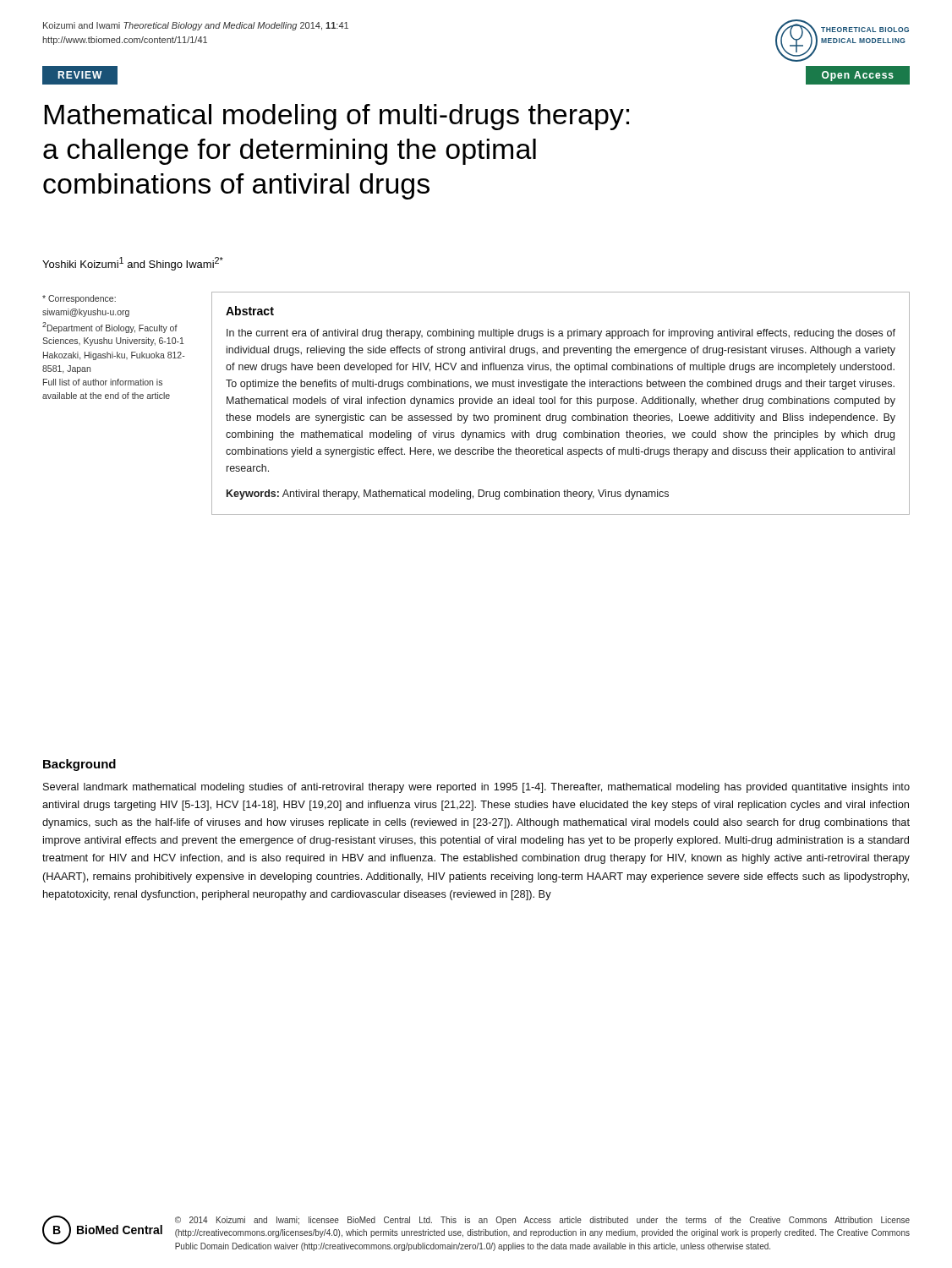This screenshot has height=1268, width=952.
Task: Locate the logo
Action: [x=842, y=42]
